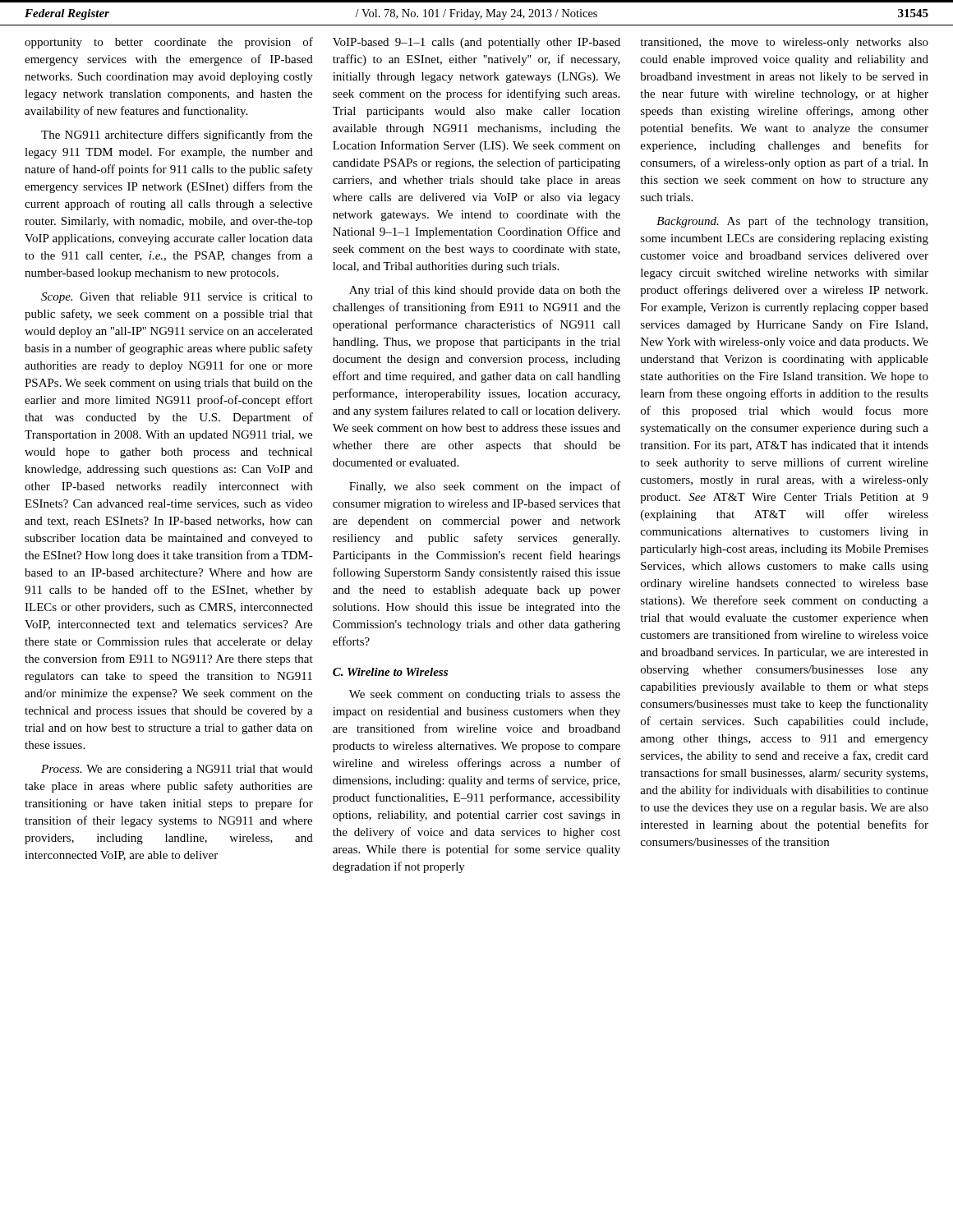Screen dimensions: 1232x953
Task: Find the passage starting "Process. We are considering a NG911 trial that"
Action: 169,812
